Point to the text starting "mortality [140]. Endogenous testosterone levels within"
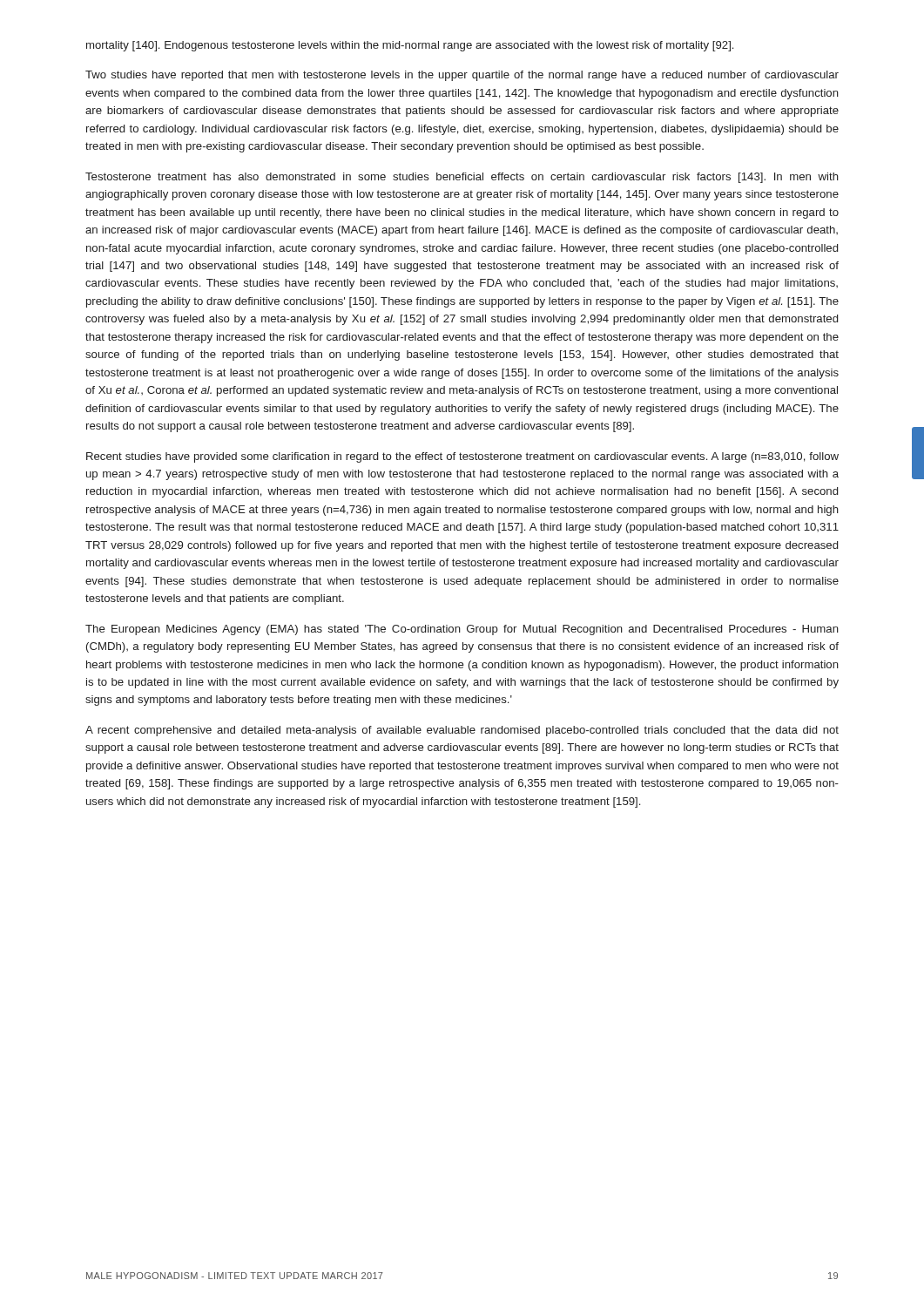This screenshot has width=924, height=1307. [410, 45]
